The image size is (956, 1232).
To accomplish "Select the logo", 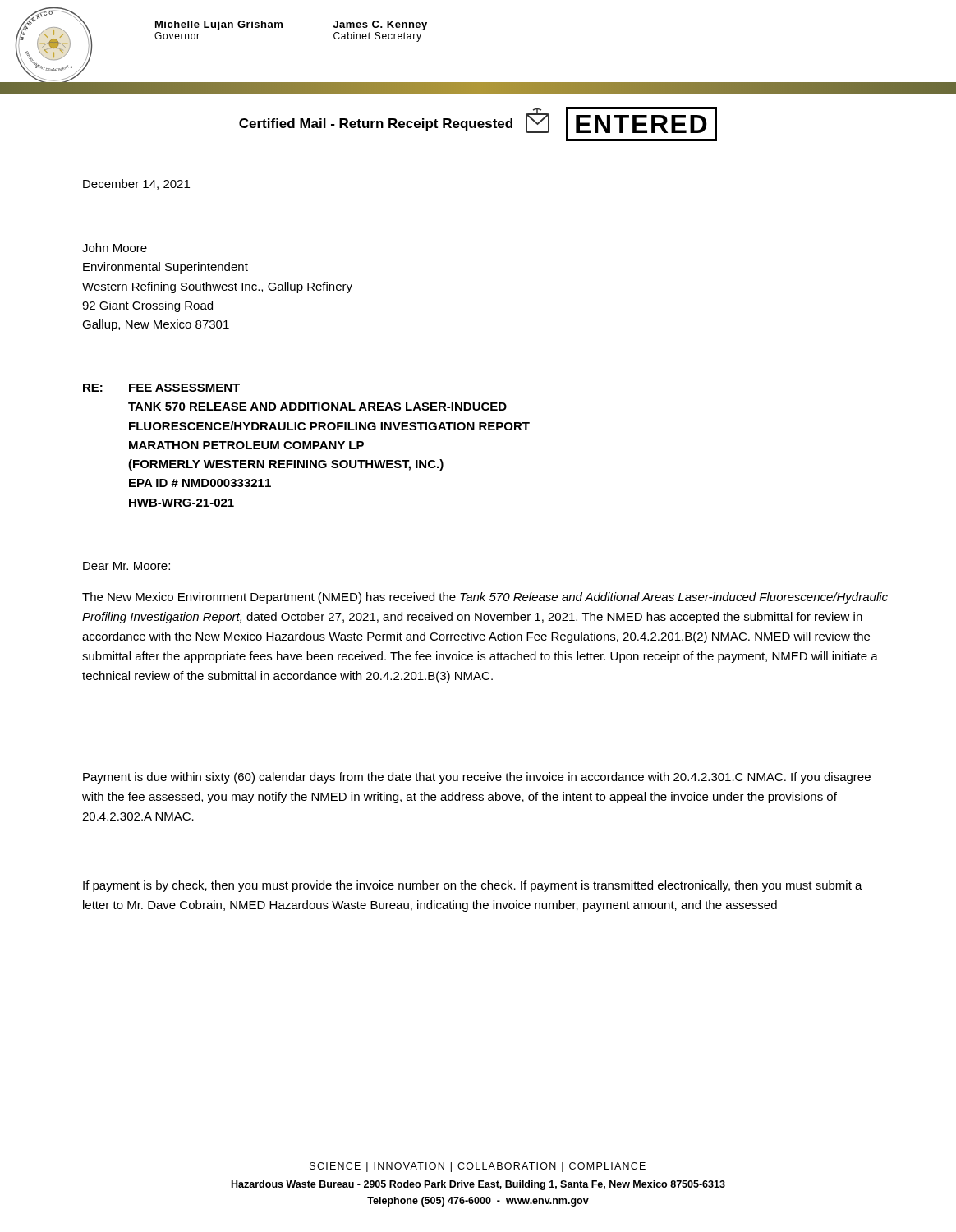I will tap(61, 44).
